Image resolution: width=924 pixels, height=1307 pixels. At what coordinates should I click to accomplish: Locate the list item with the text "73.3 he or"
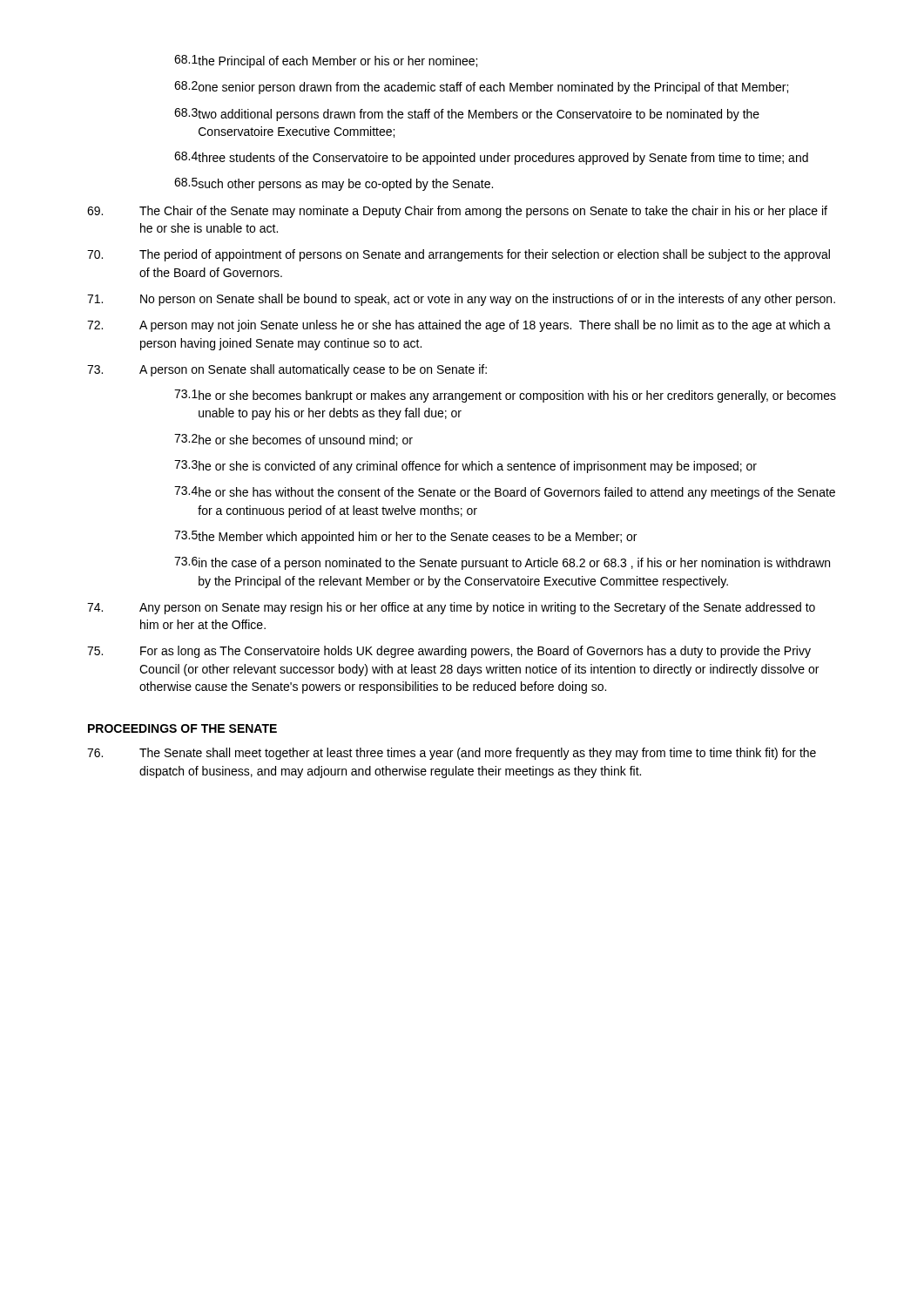pyautogui.click(x=462, y=466)
